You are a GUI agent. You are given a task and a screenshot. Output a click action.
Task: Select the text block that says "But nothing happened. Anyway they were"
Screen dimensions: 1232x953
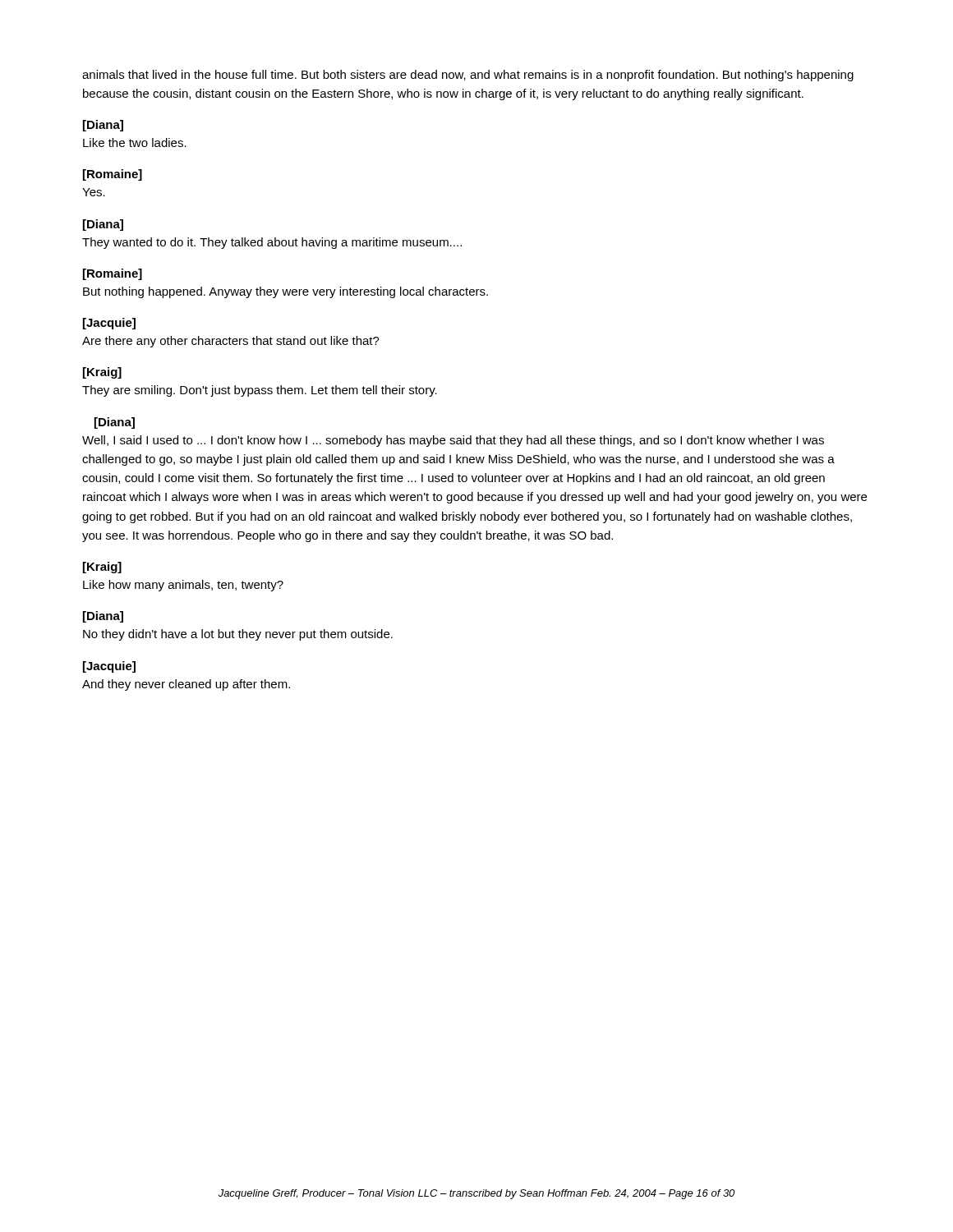[x=286, y=291]
